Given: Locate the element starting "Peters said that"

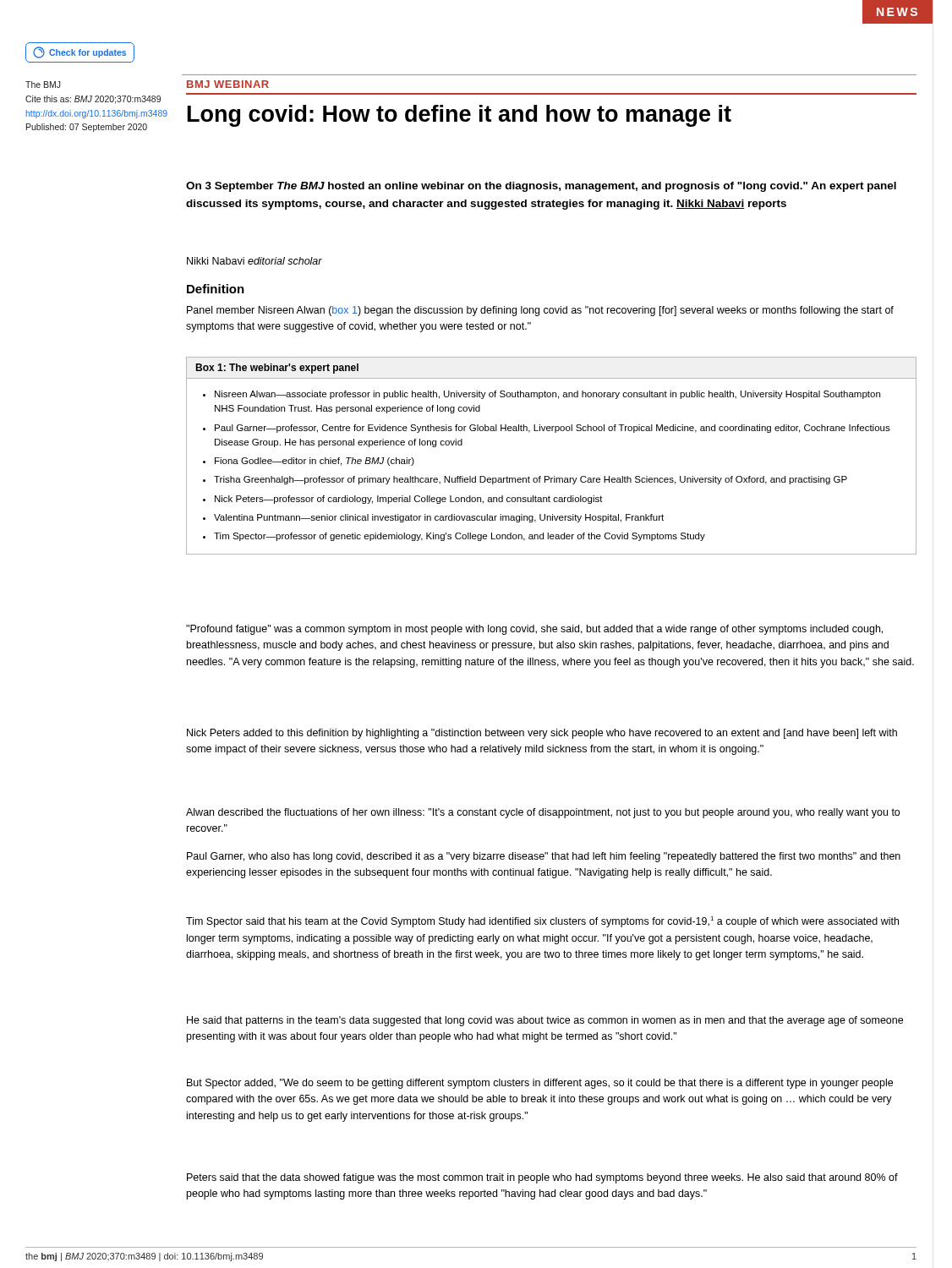Looking at the screenshot, I should (x=542, y=1186).
